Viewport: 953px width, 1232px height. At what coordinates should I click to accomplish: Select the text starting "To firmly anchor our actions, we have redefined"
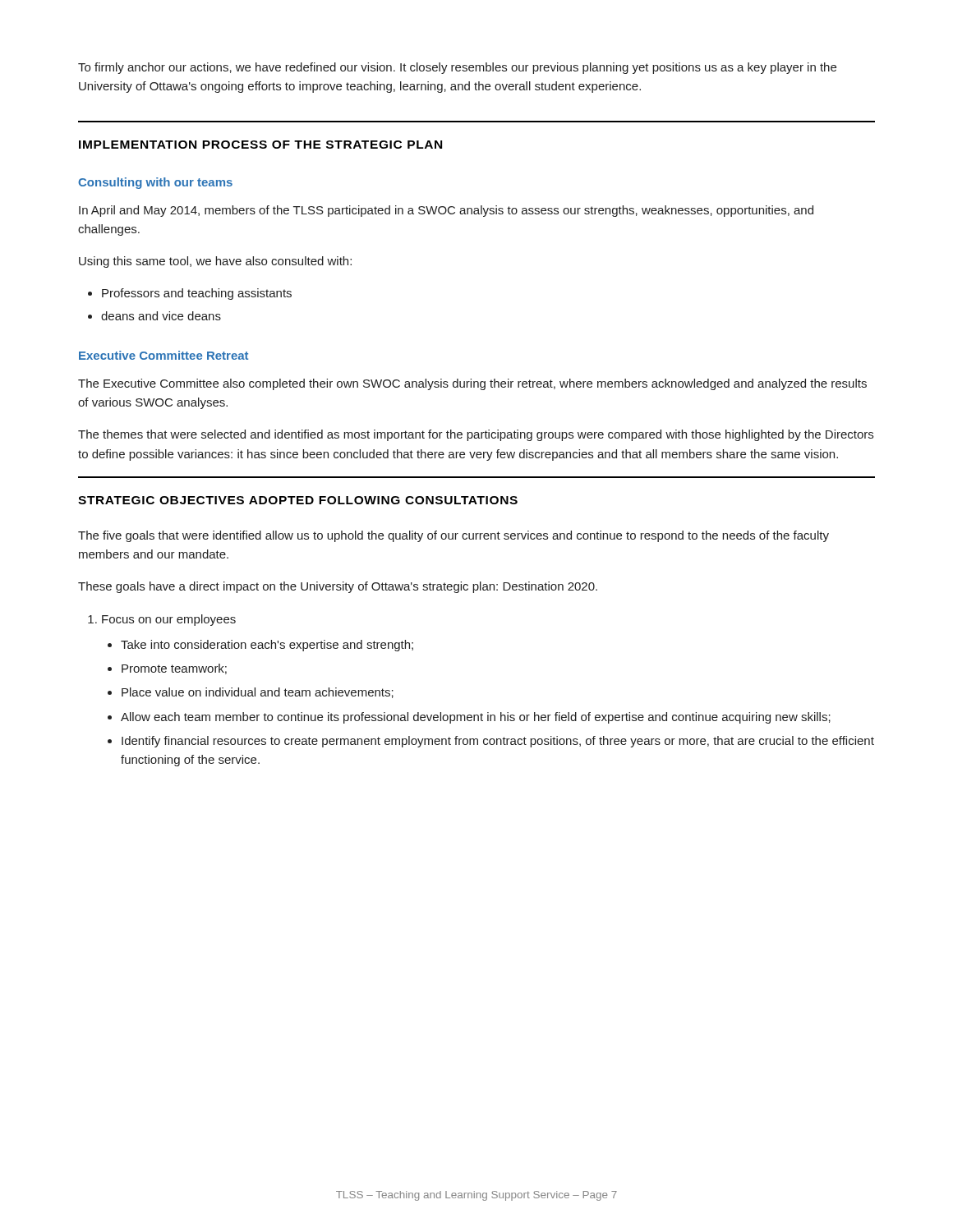coord(458,77)
